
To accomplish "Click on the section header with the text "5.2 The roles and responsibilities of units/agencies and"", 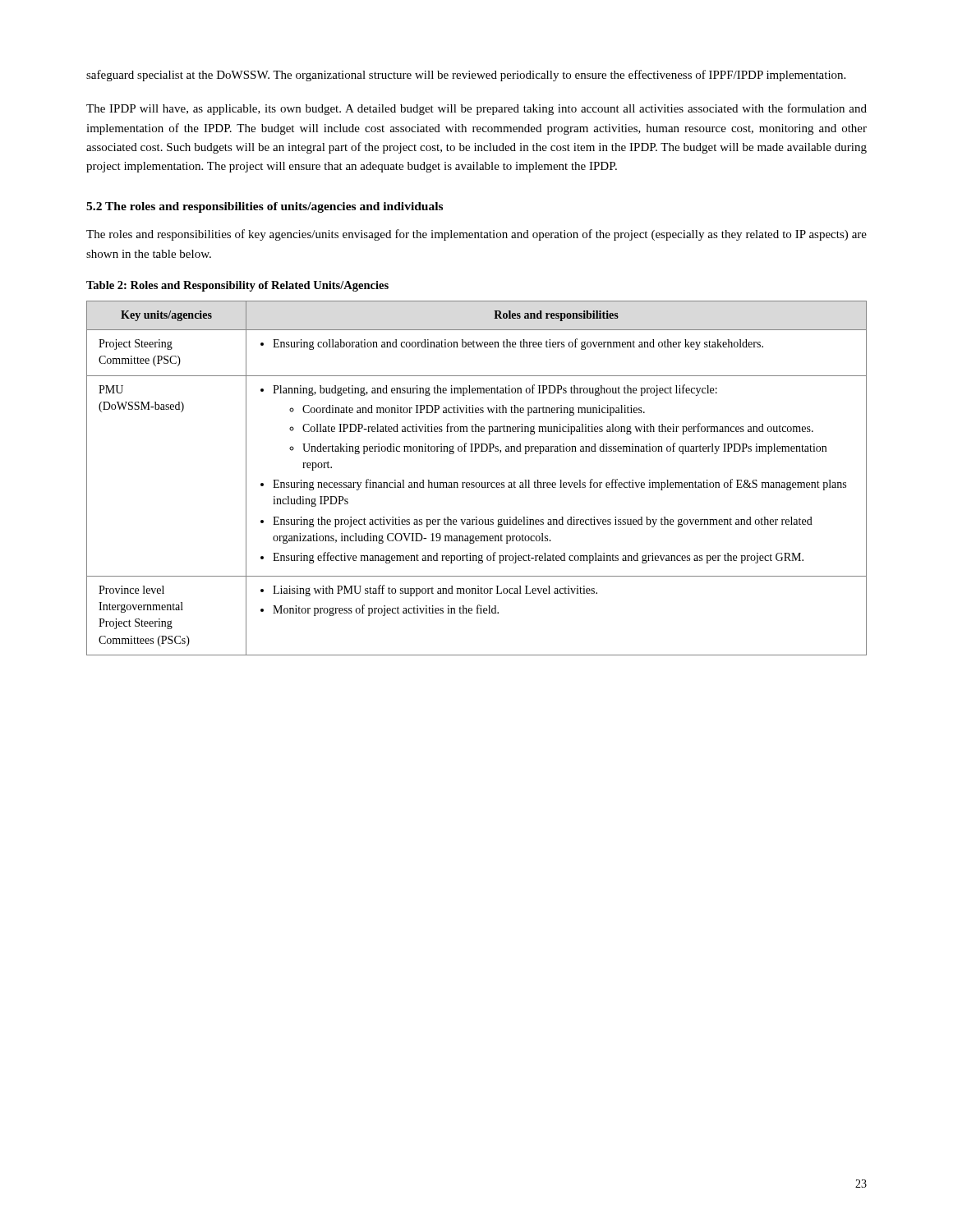I will tap(265, 206).
